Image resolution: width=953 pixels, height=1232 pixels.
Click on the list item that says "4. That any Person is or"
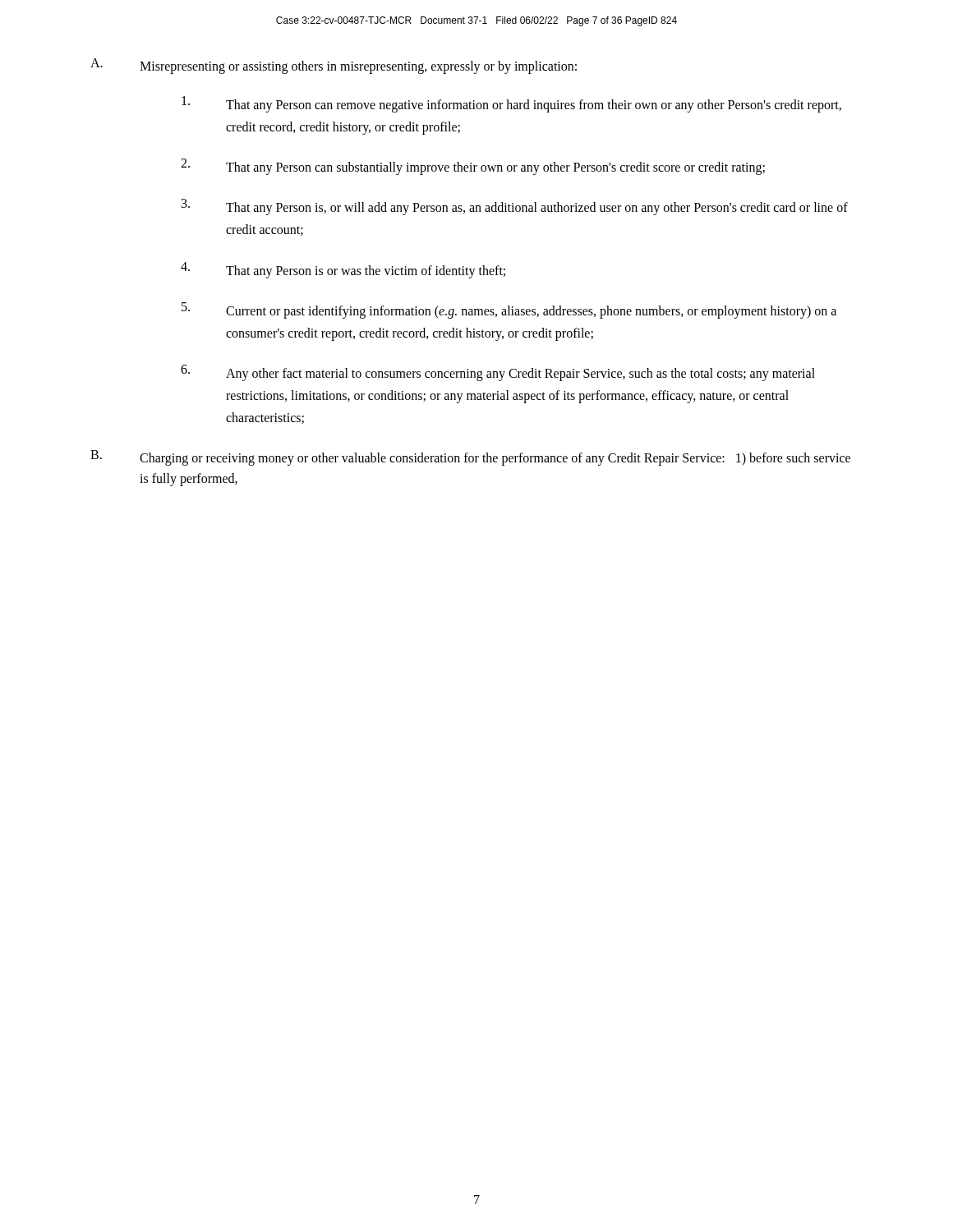click(x=344, y=270)
